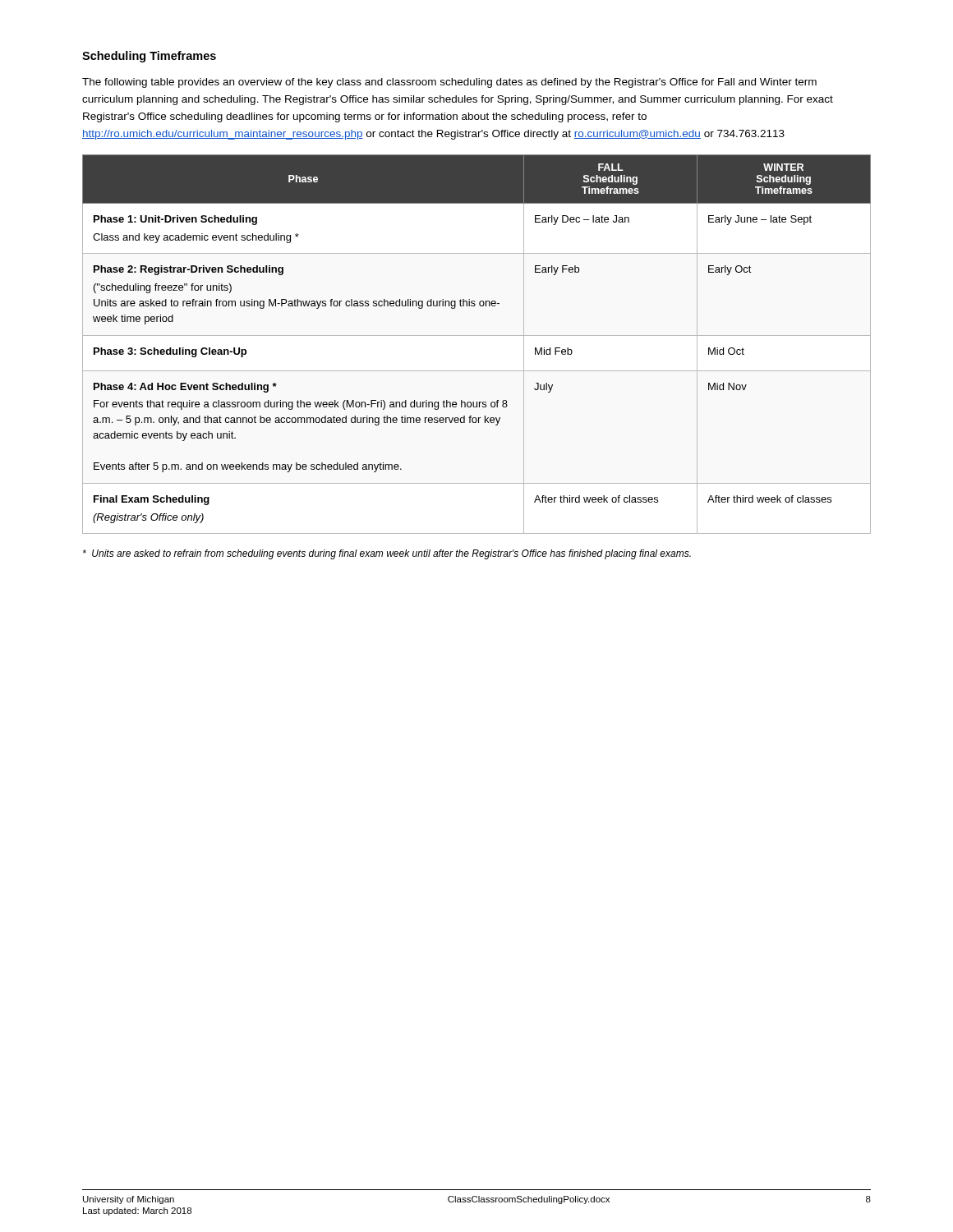Locate the footnote that says "Units are asked to refrain"

click(387, 554)
